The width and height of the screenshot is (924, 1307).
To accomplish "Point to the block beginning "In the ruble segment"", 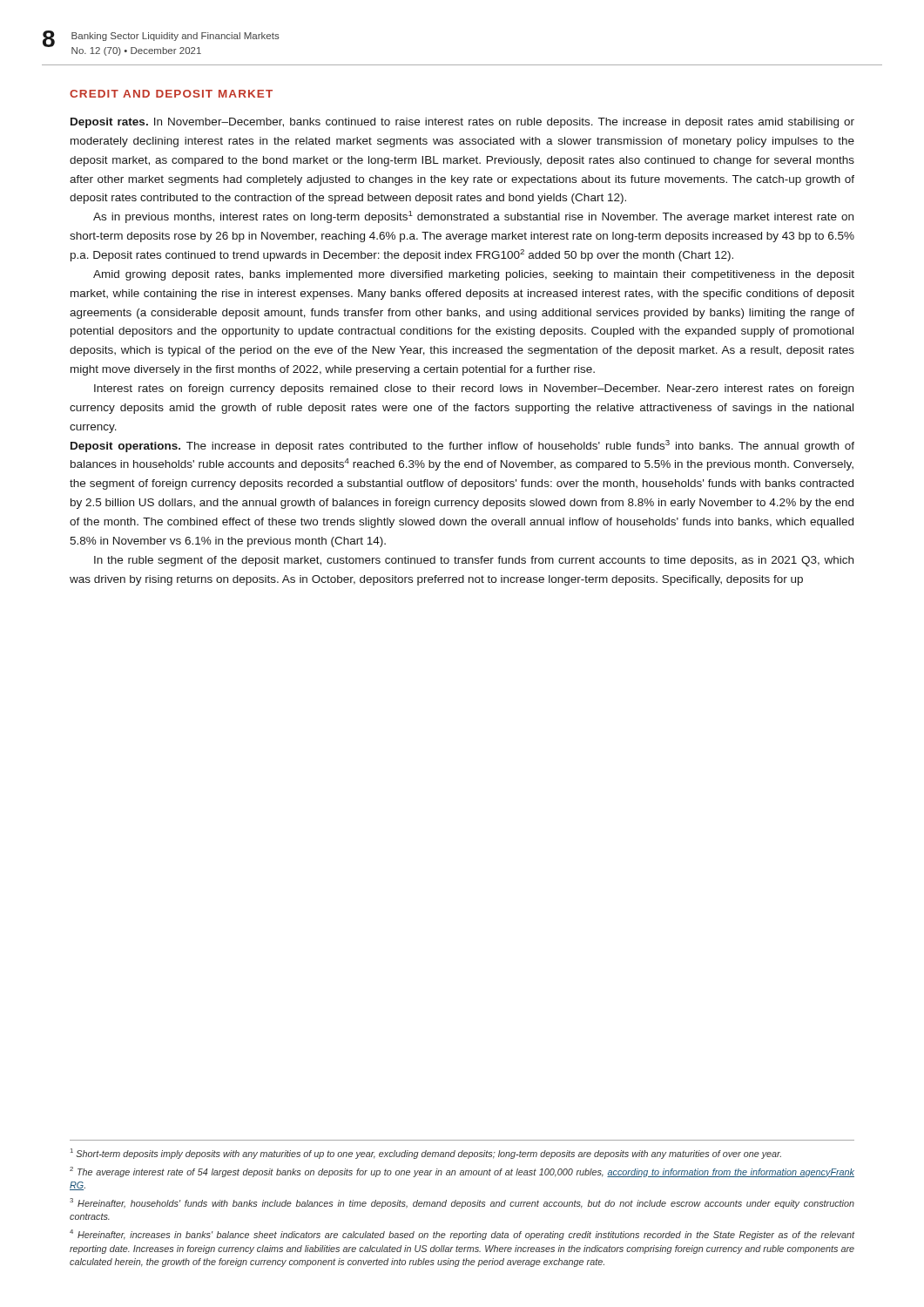I will [462, 570].
